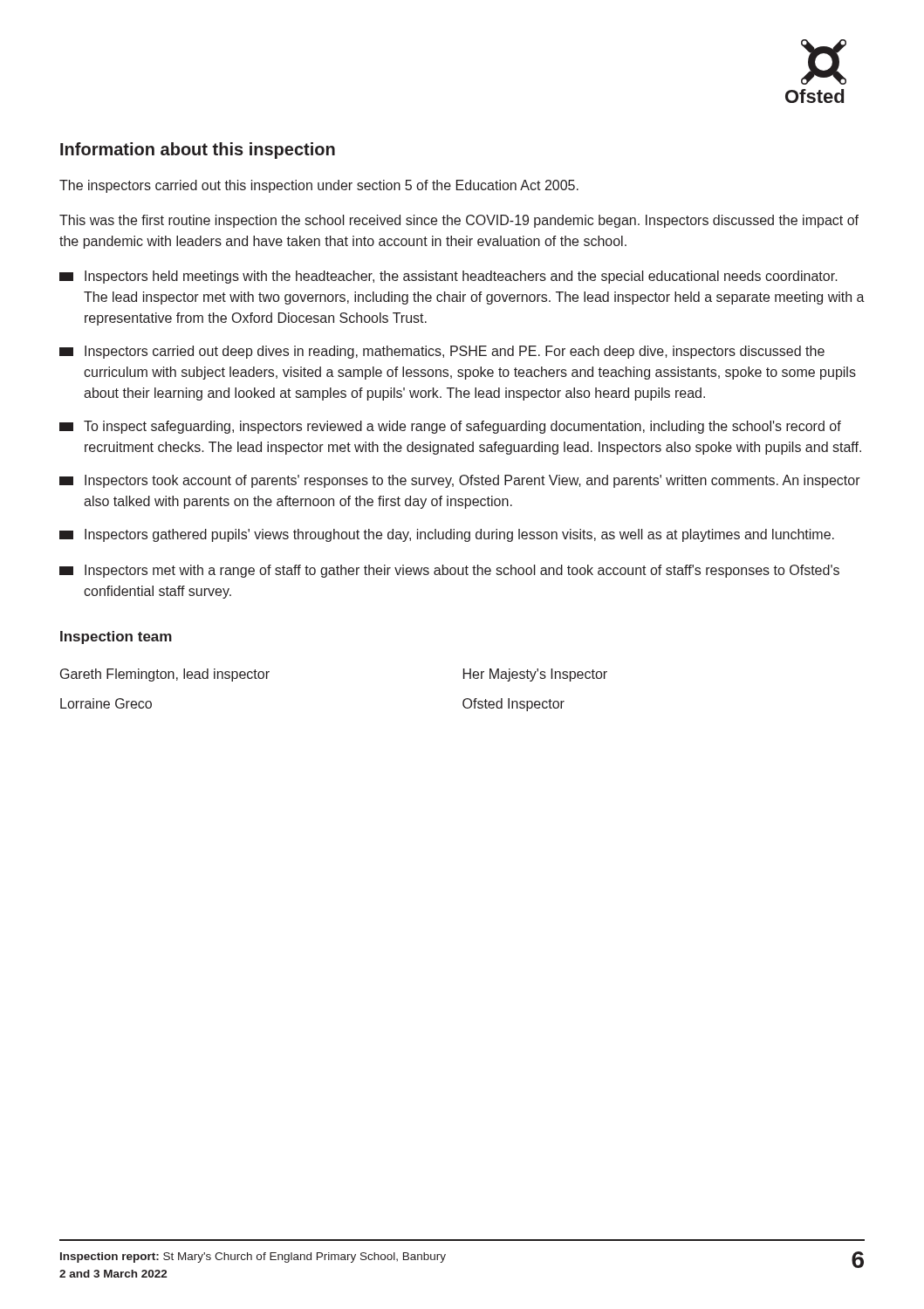
Task: Navigate to the element starting "To inspect safeguarding, inspectors"
Action: click(462, 437)
